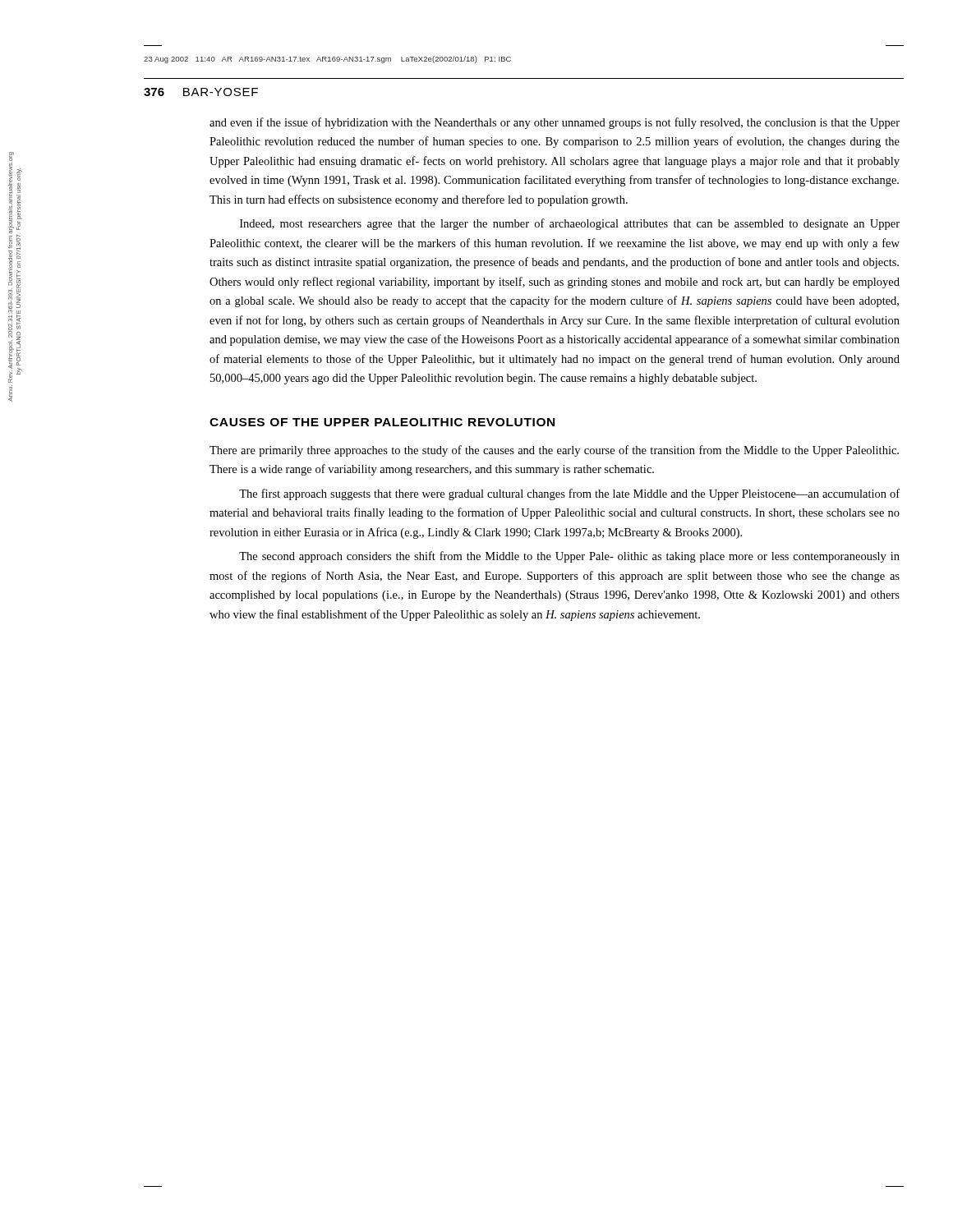Locate the passage starting "Indeed, most researchers agree that"
The width and height of the screenshot is (953, 1232).
(555, 302)
